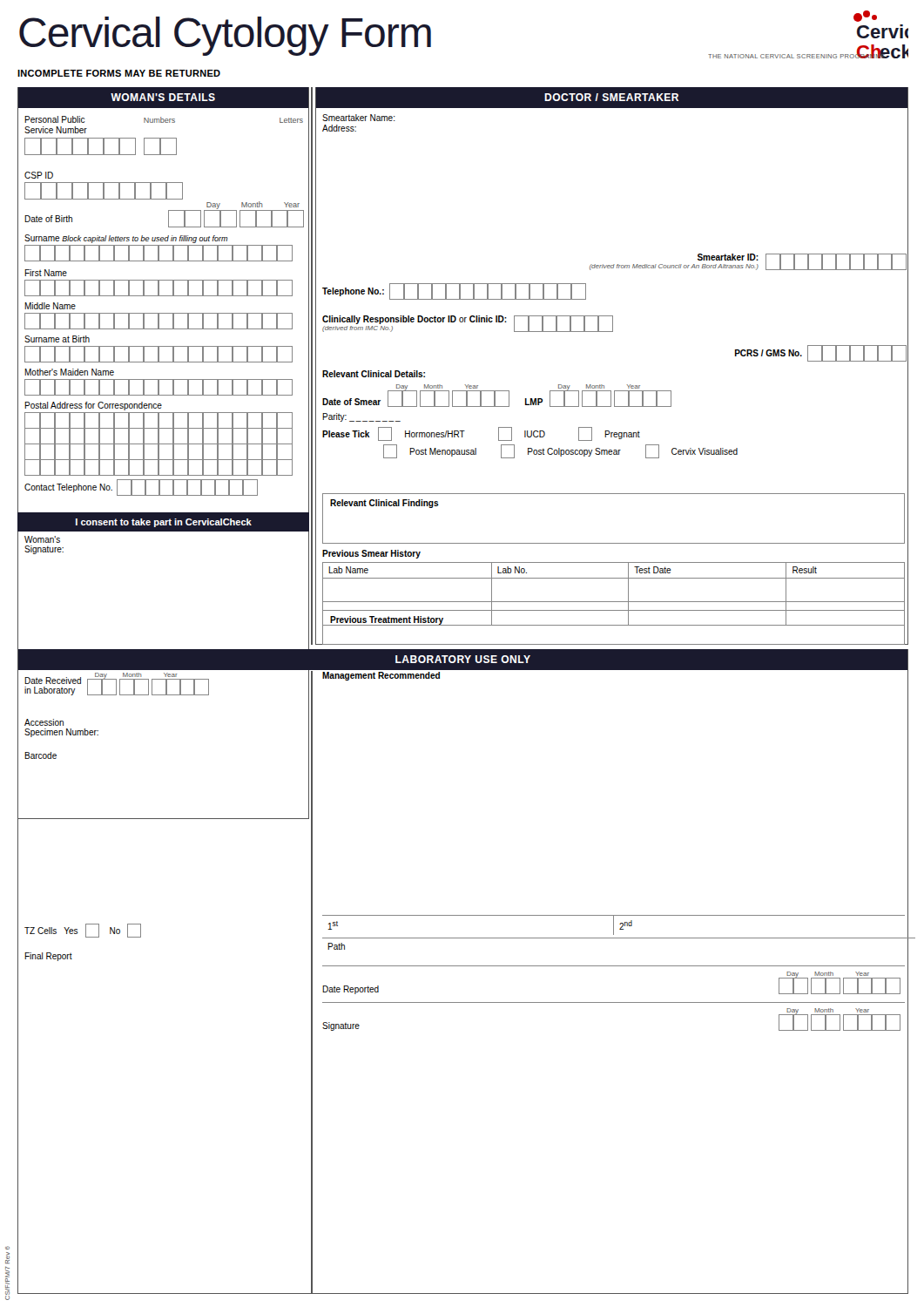This screenshot has width=924, height=1307.
Task: Find the text block with the text "Postal Address for"
Action: (x=164, y=438)
